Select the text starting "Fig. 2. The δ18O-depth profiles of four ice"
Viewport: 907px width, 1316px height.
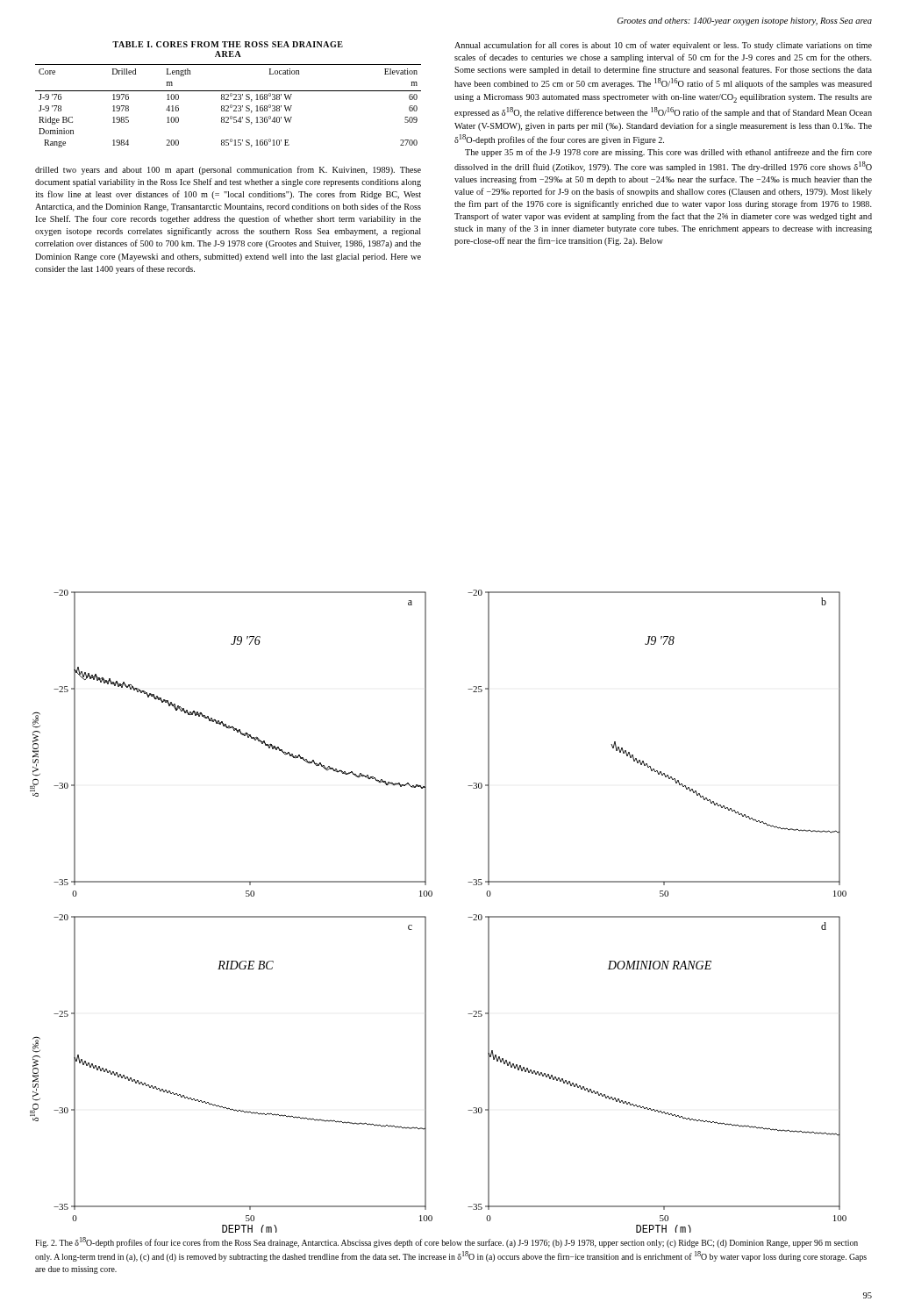pos(451,1255)
